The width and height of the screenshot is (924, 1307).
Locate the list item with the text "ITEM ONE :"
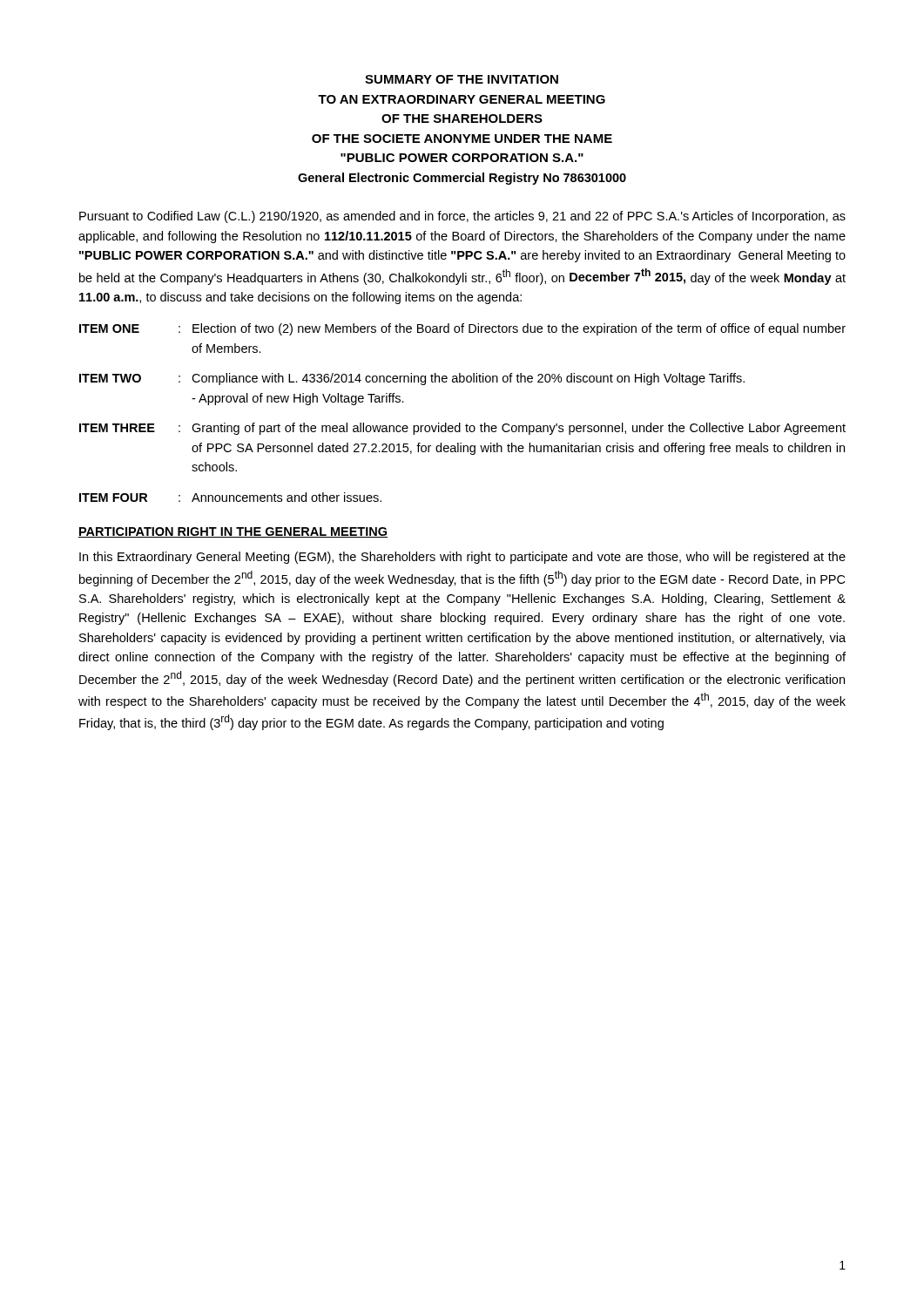click(x=462, y=339)
